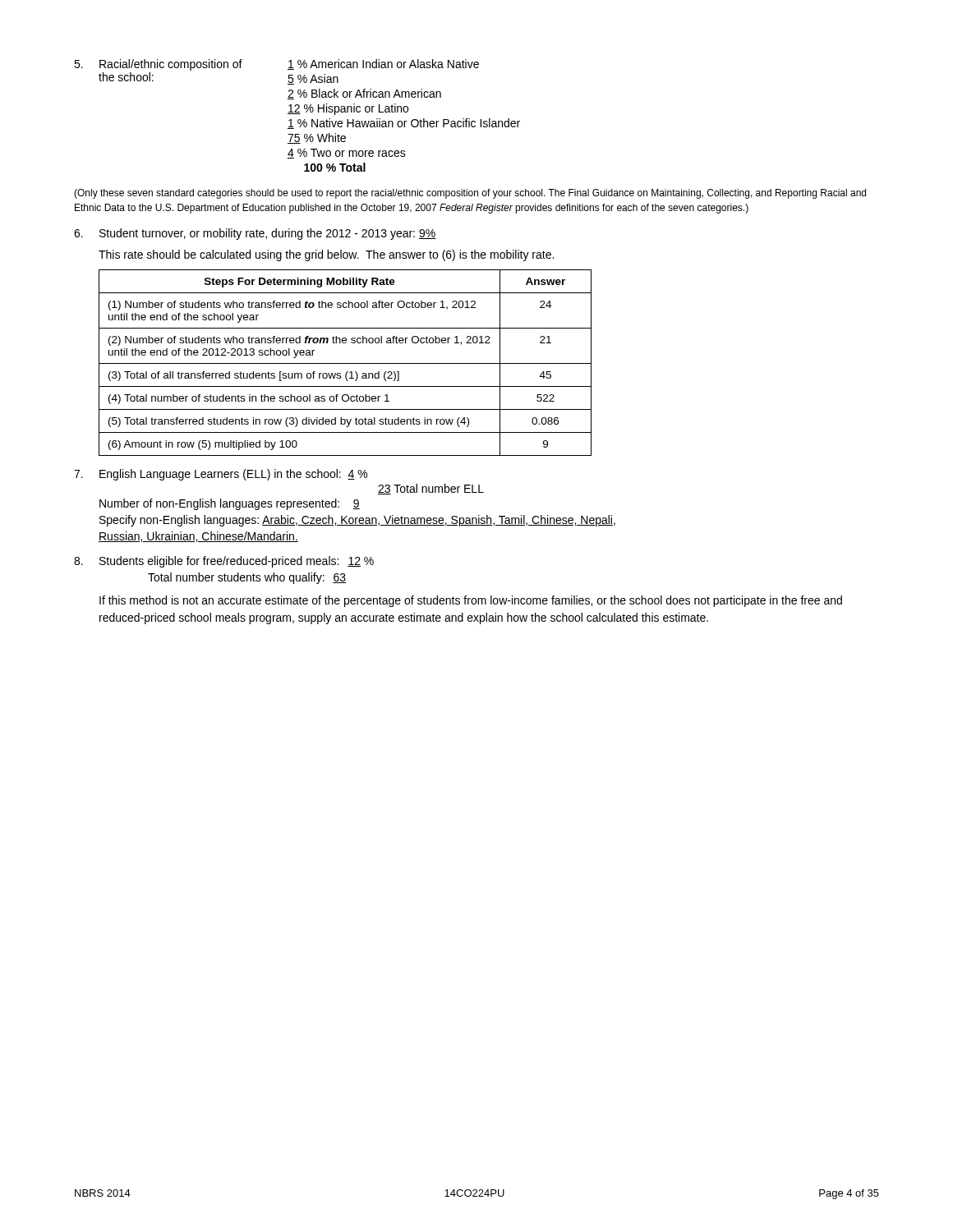Image resolution: width=953 pixels, height=1232 pixels.
Task: Select the text block containing "This rate should be calculated using the grid"
Action: (x=327, y=255)
